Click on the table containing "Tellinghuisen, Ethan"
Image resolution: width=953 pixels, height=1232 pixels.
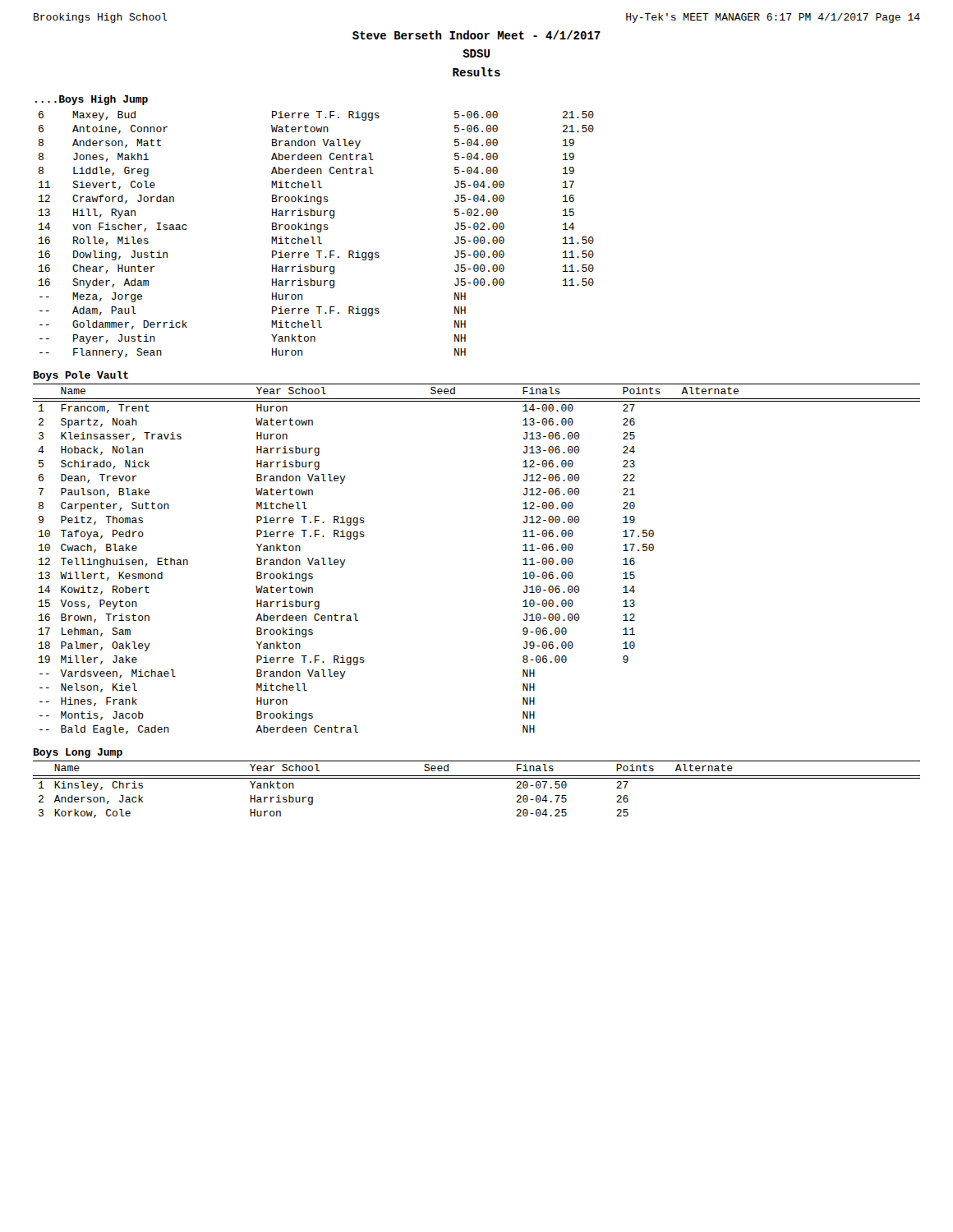[476, 560]
